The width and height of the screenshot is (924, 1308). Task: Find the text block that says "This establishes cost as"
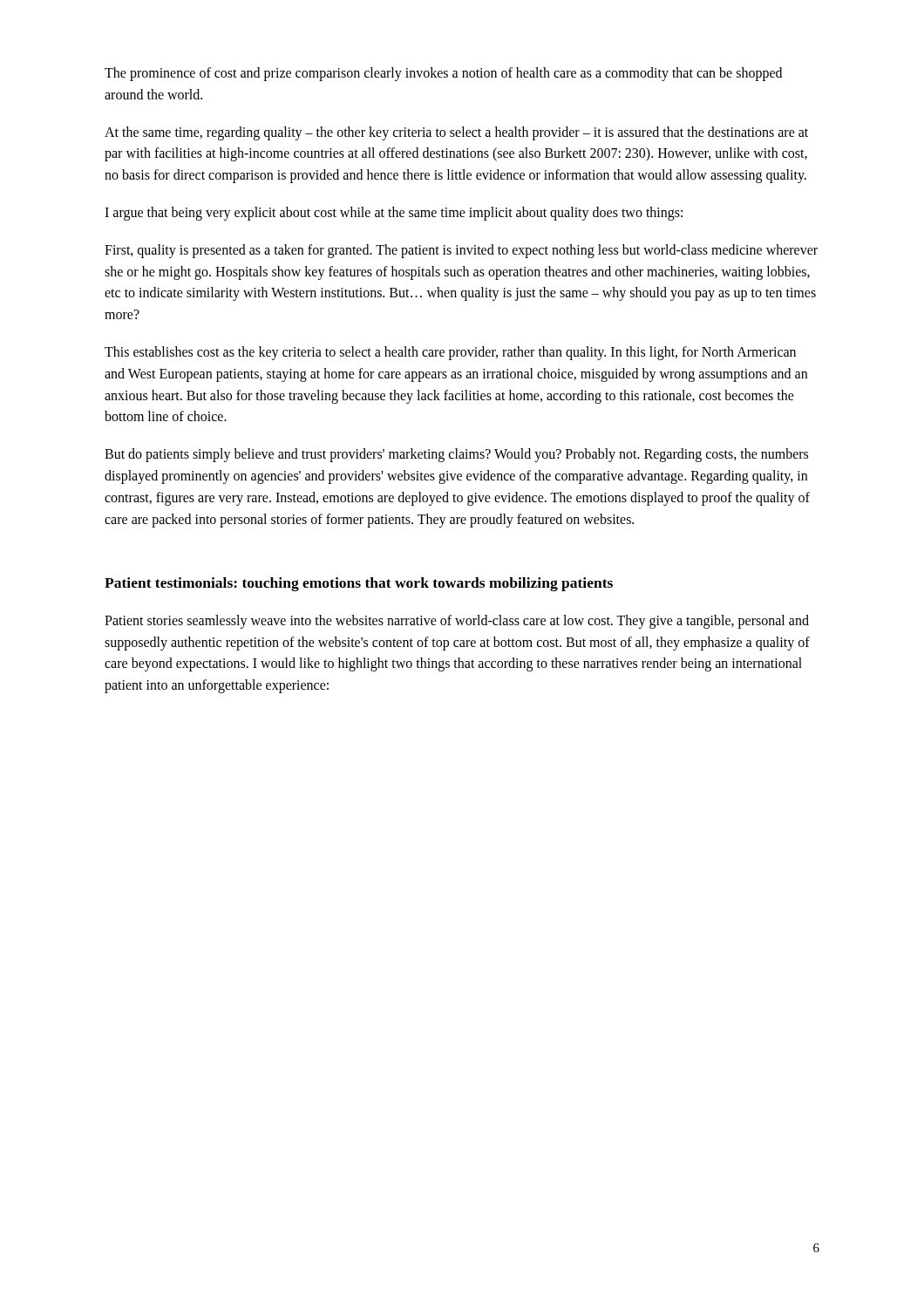(x=456, y=384)
